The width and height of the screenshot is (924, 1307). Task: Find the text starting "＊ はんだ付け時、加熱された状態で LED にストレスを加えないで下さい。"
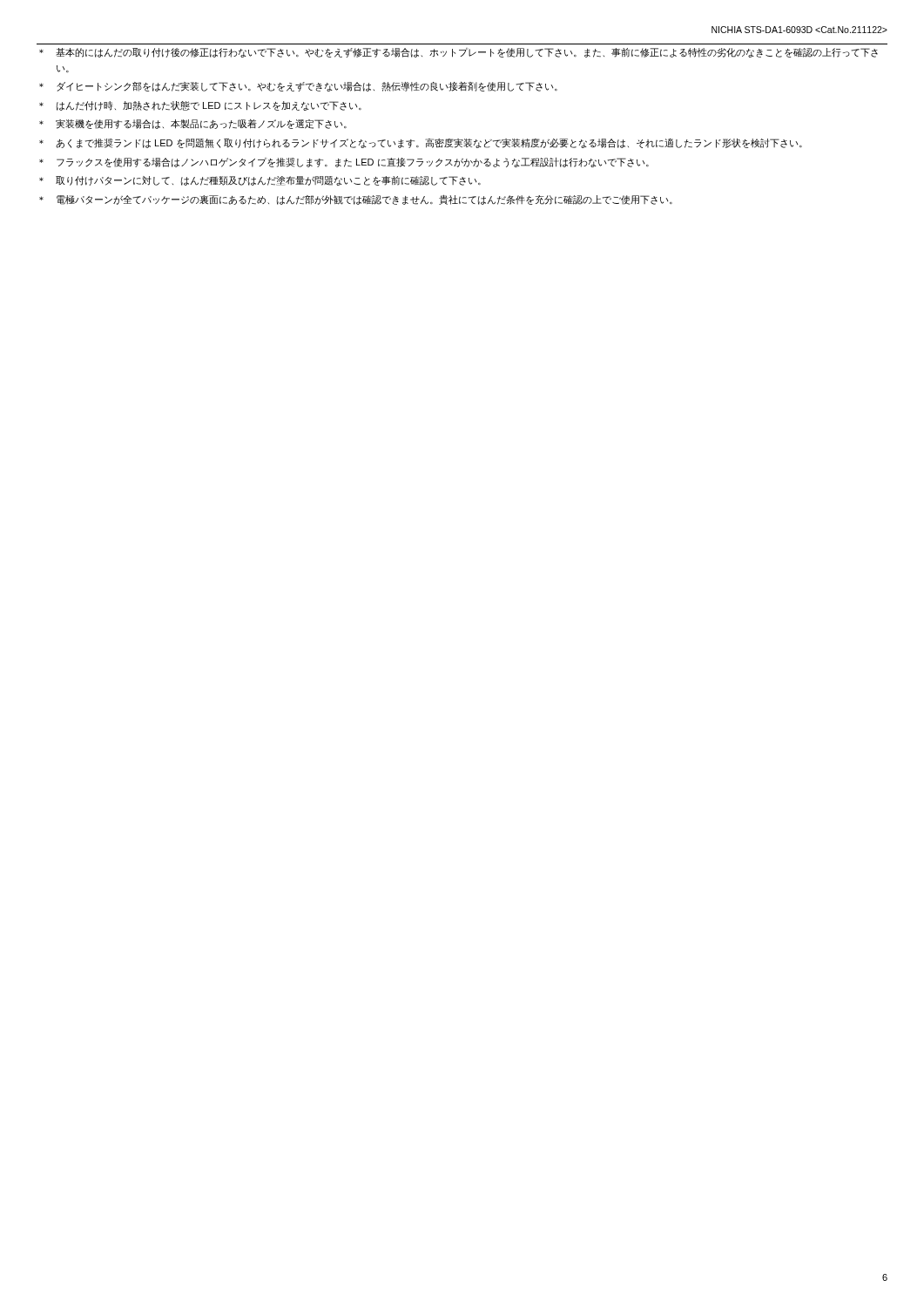[200, 106]
